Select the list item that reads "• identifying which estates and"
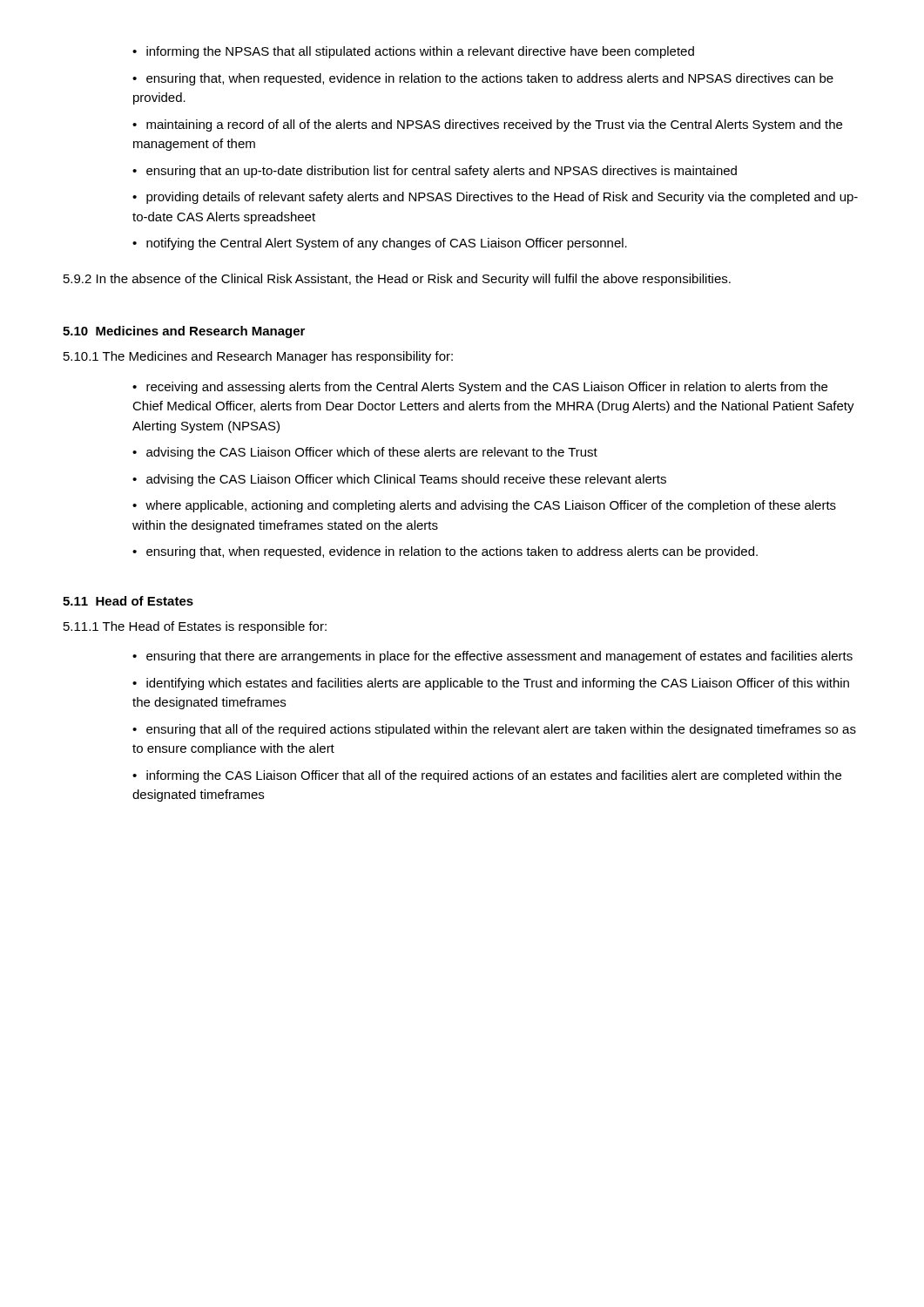Screen dimensions: 1307x924 click(491, 691)
